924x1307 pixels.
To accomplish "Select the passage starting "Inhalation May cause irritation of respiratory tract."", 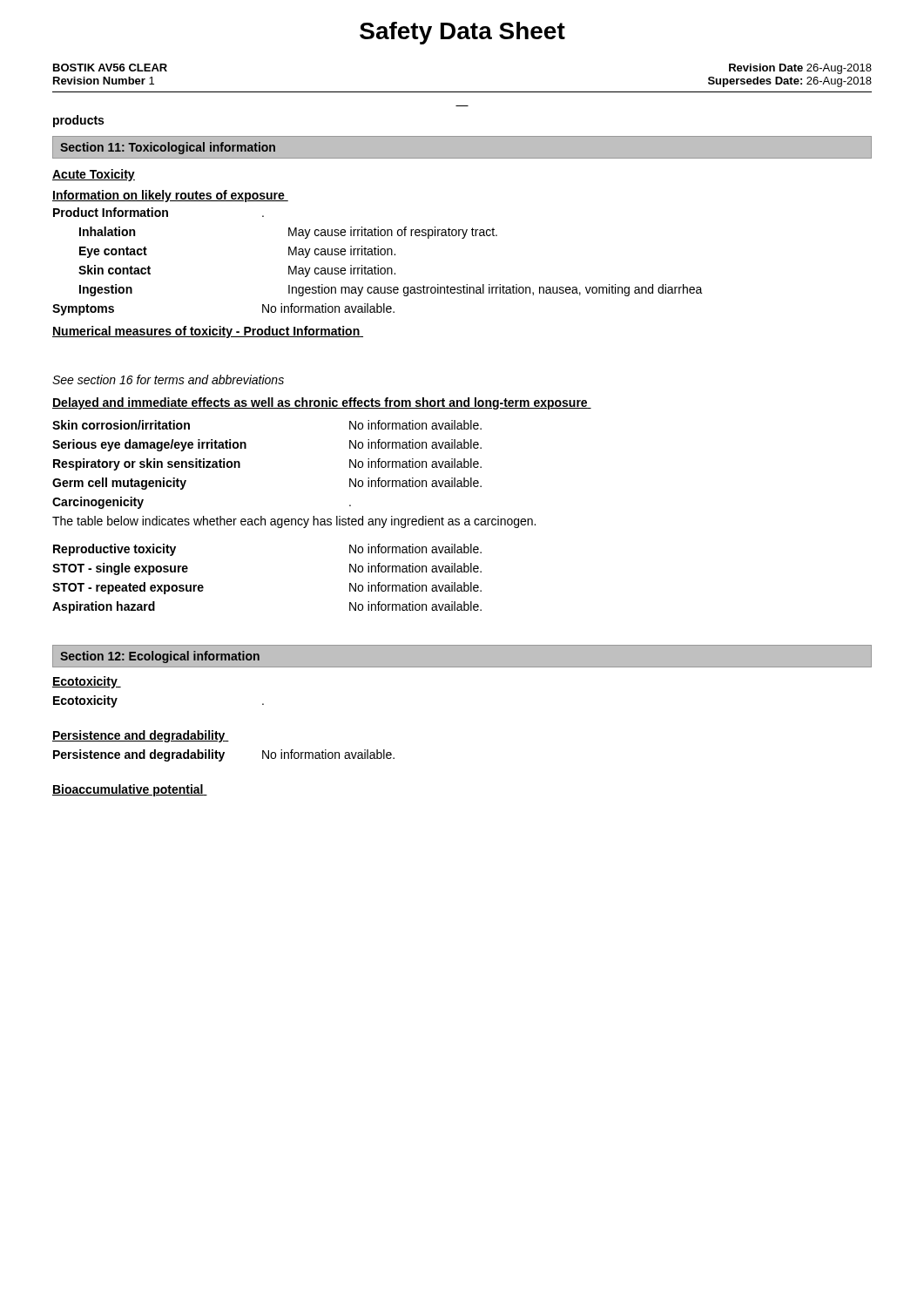I will point(462,232).
